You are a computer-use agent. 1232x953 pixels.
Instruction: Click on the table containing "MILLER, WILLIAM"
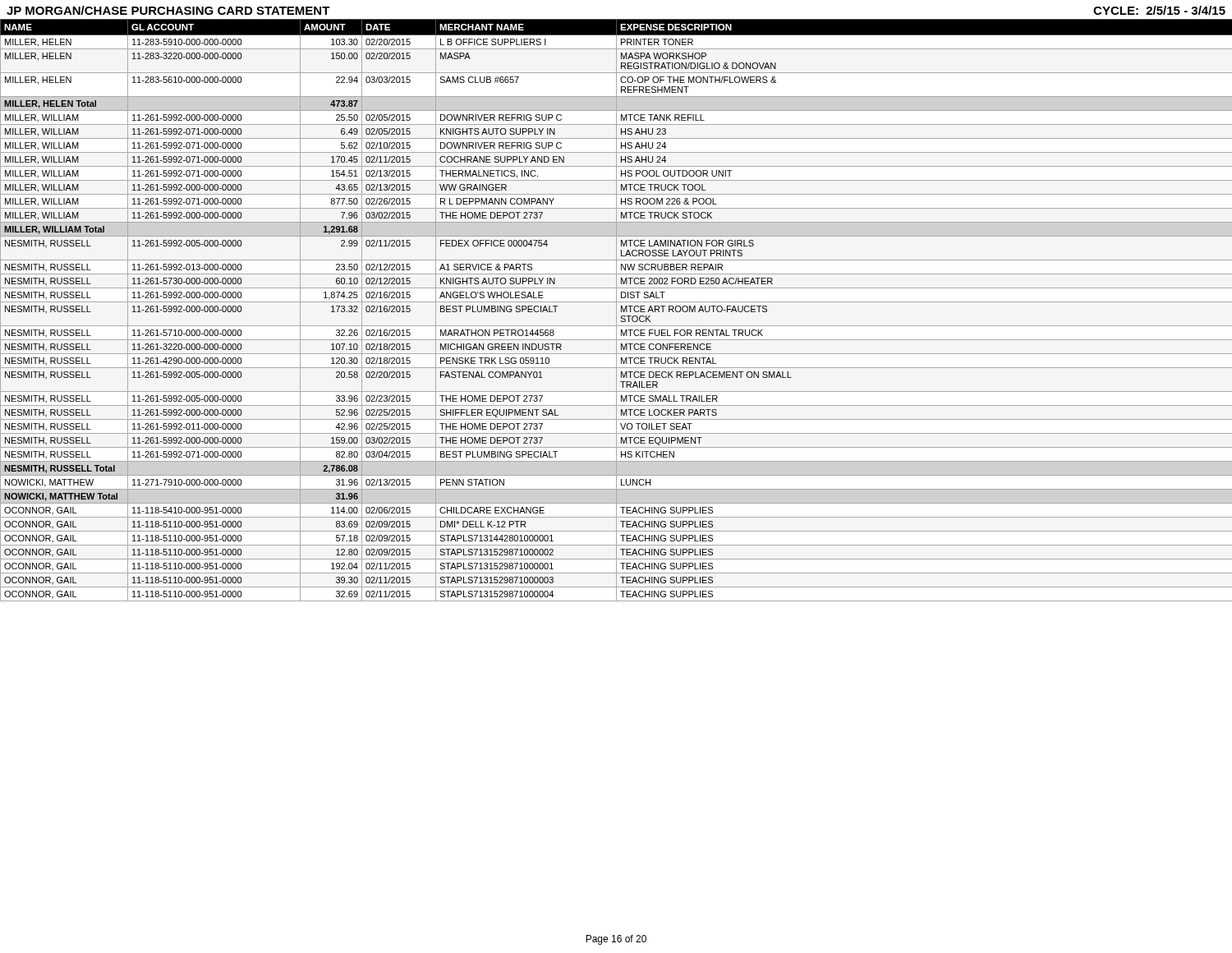[616, 310]
